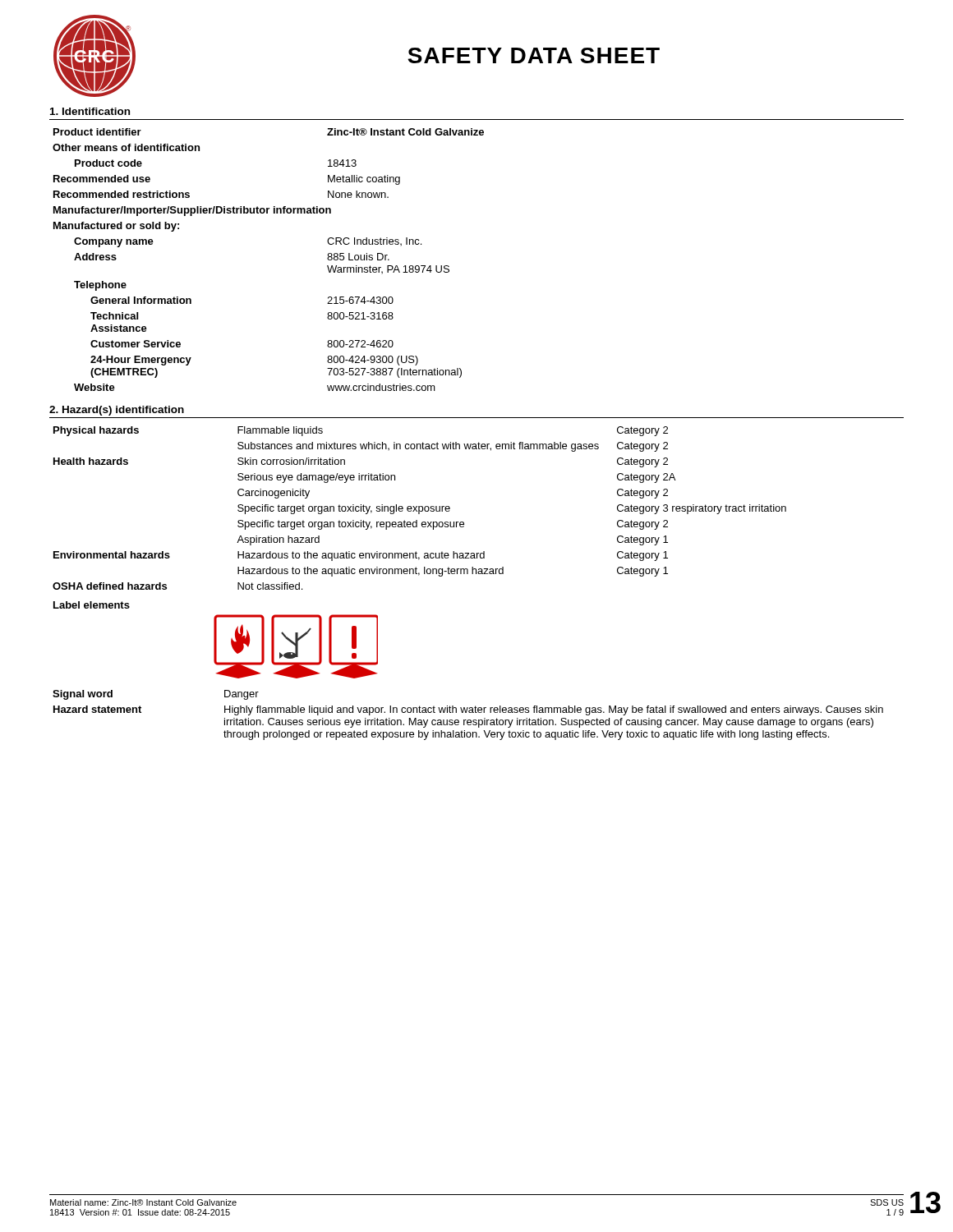
Task: Click on the illustration
Action: point(559,648)
